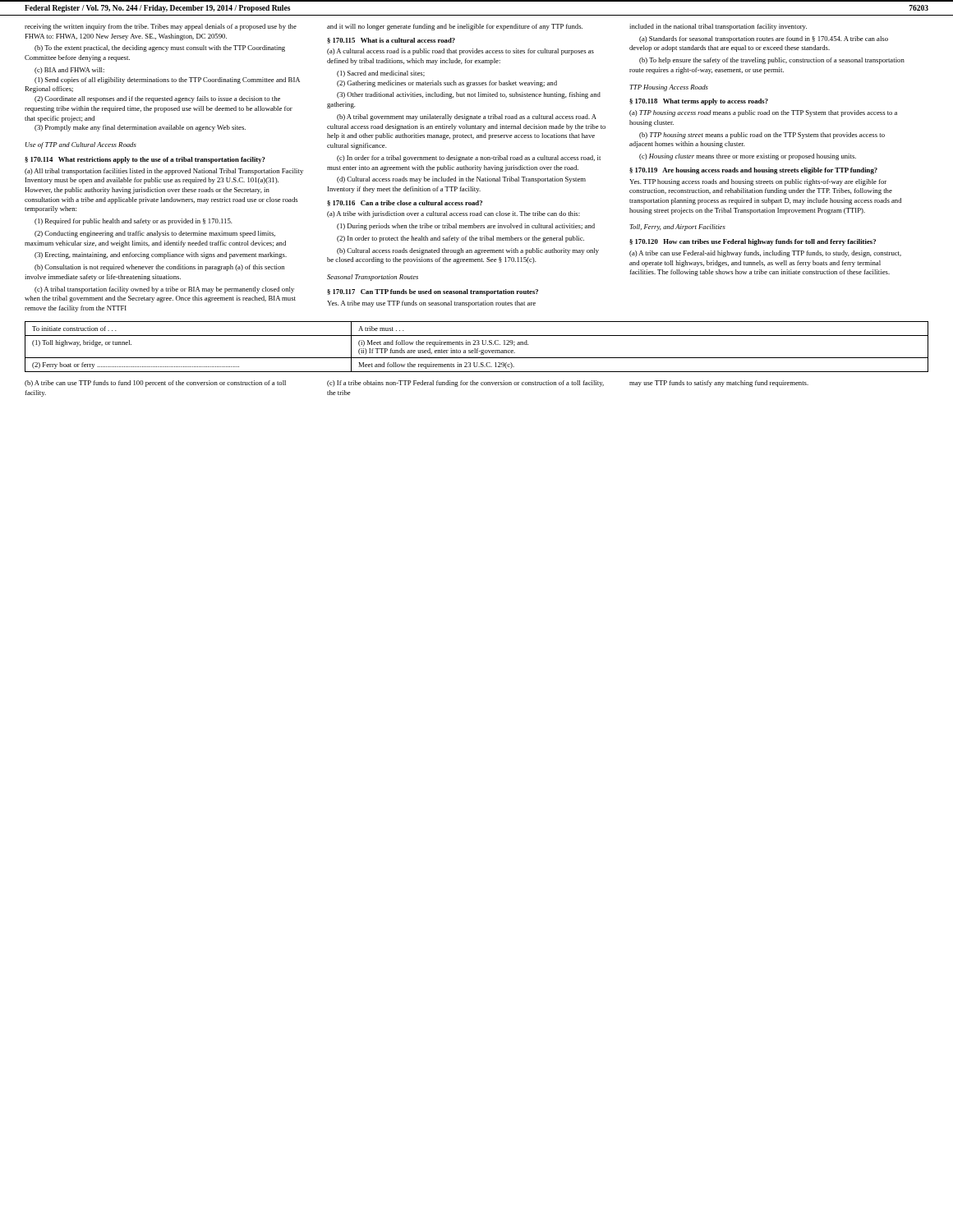Select the text block containing "(c) If a tribe obtains non-TTP Federal funding"

465,387
